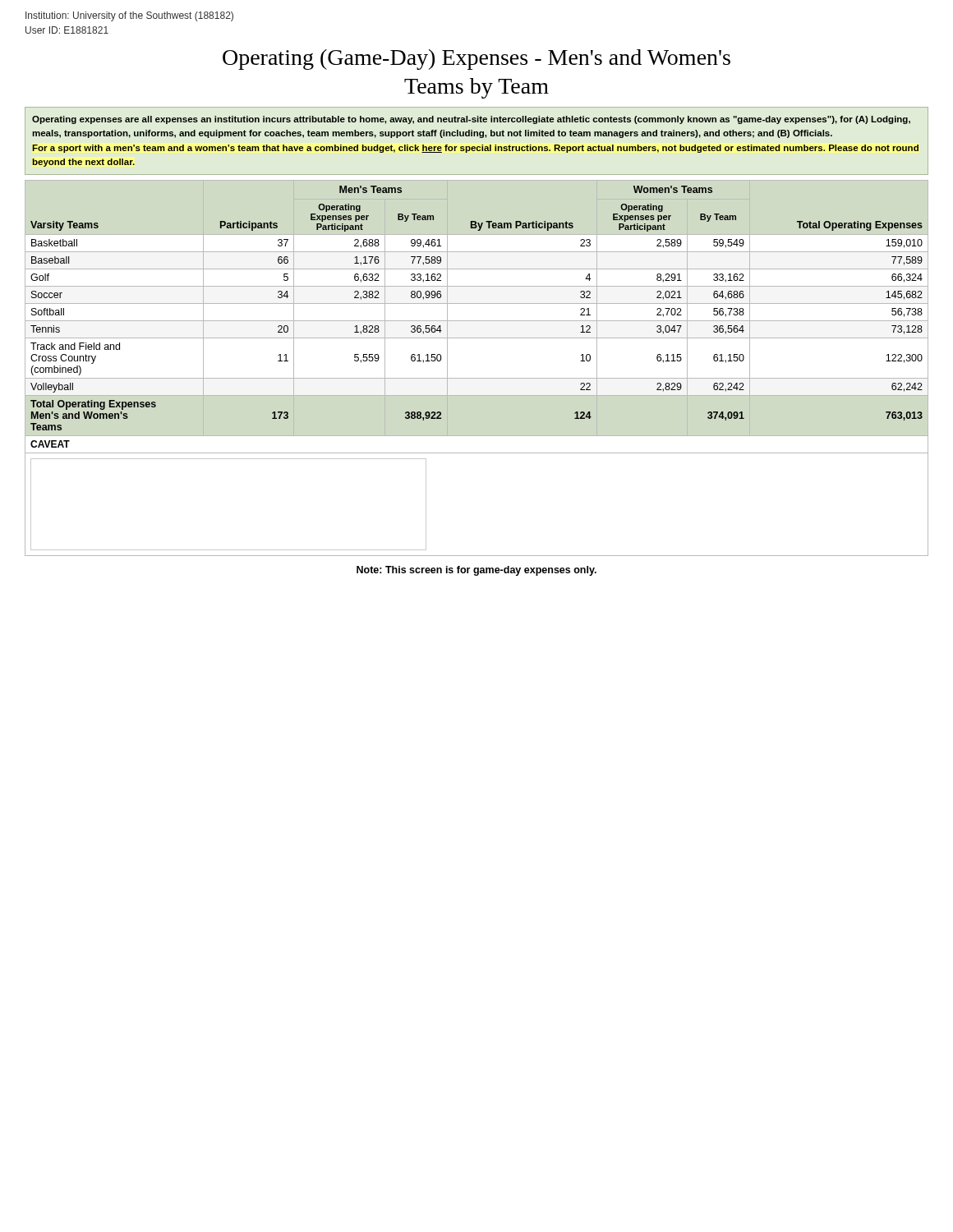Find a caption
The height and width of the screenshot is (1232, 953).
click(x=476, y=570)
